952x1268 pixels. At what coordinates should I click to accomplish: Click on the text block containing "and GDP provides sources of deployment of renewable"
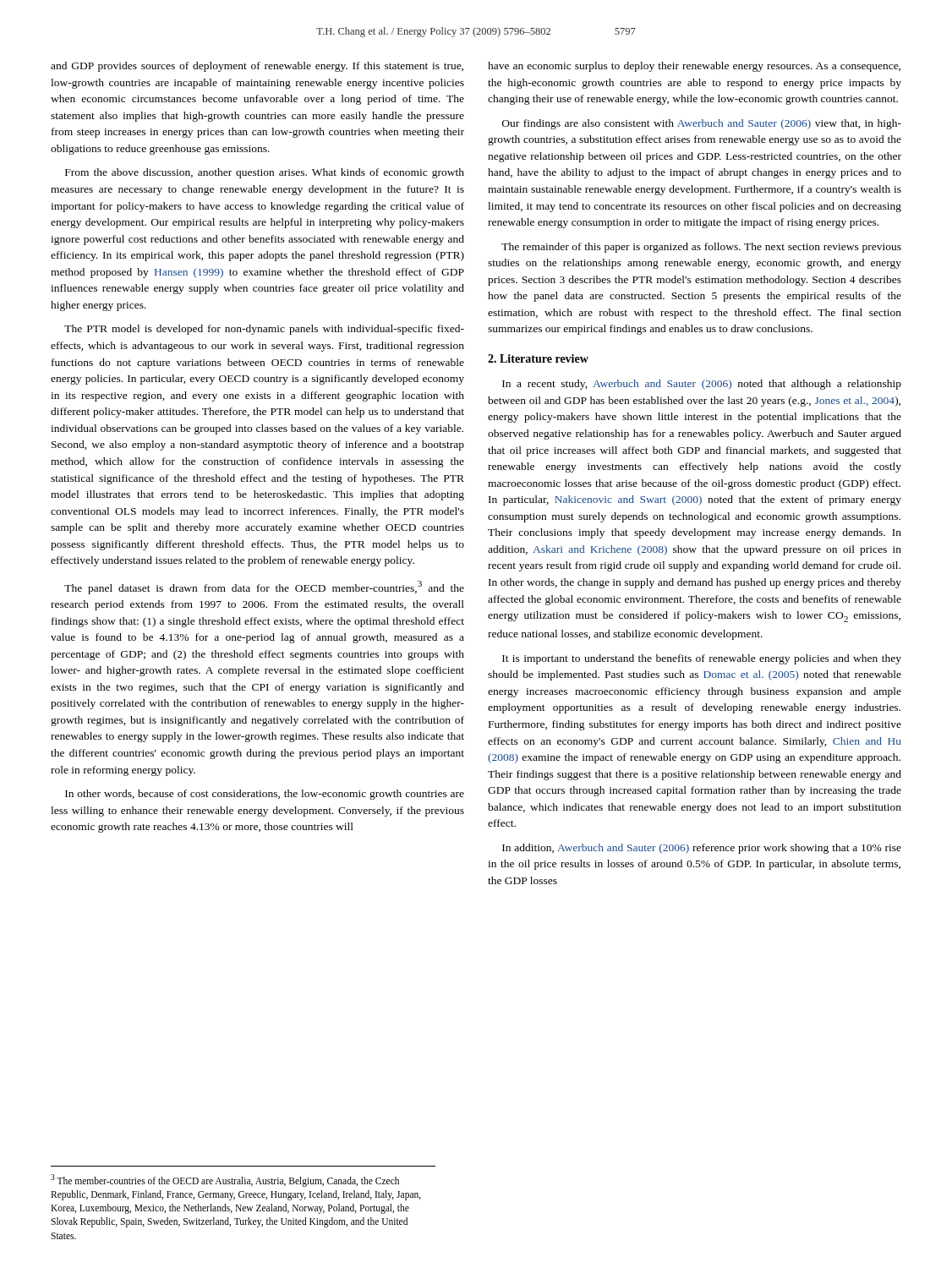257,446
